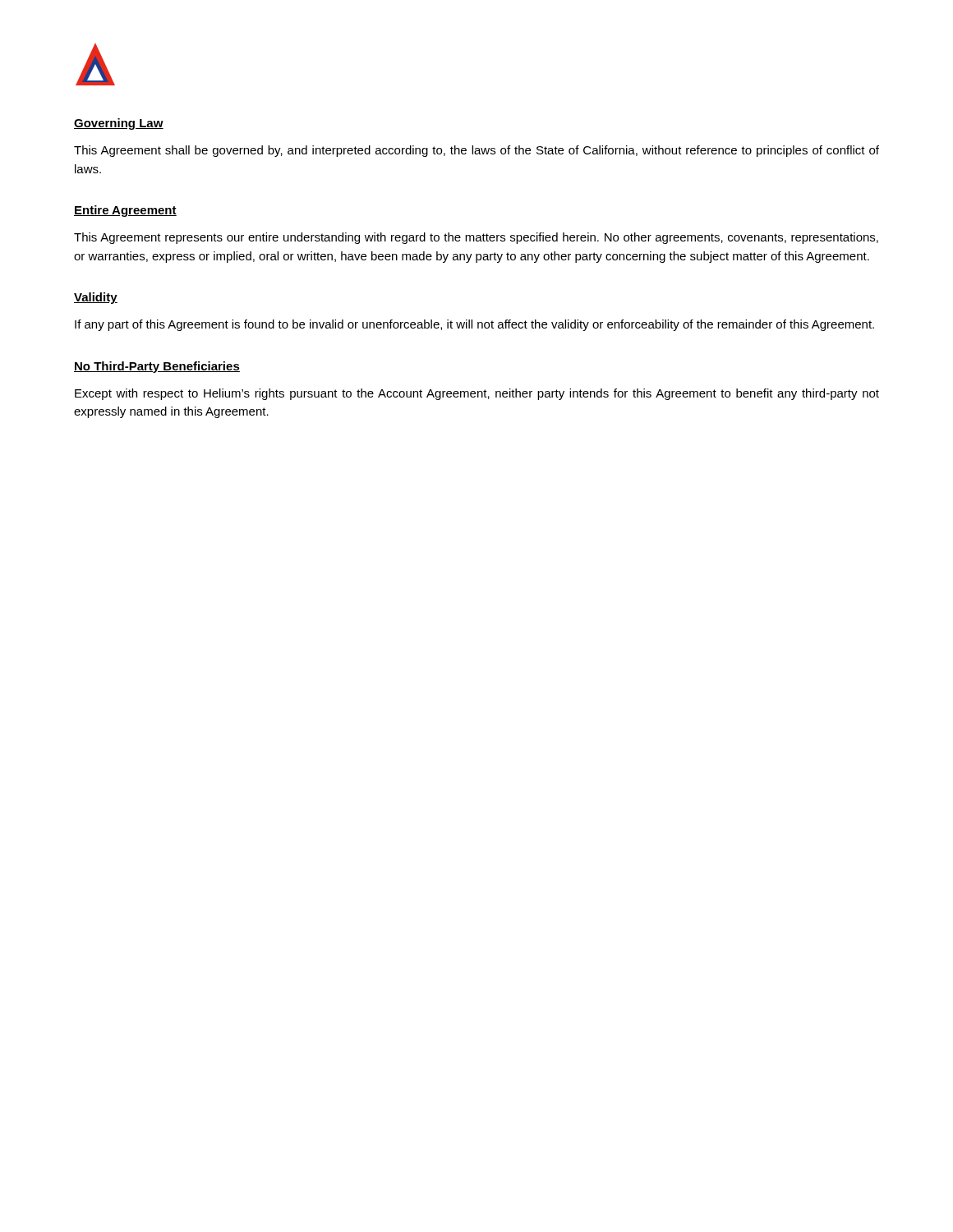Point to the passage starting "If any part of this"
The image size is (953, 1232).
(475, 324)
